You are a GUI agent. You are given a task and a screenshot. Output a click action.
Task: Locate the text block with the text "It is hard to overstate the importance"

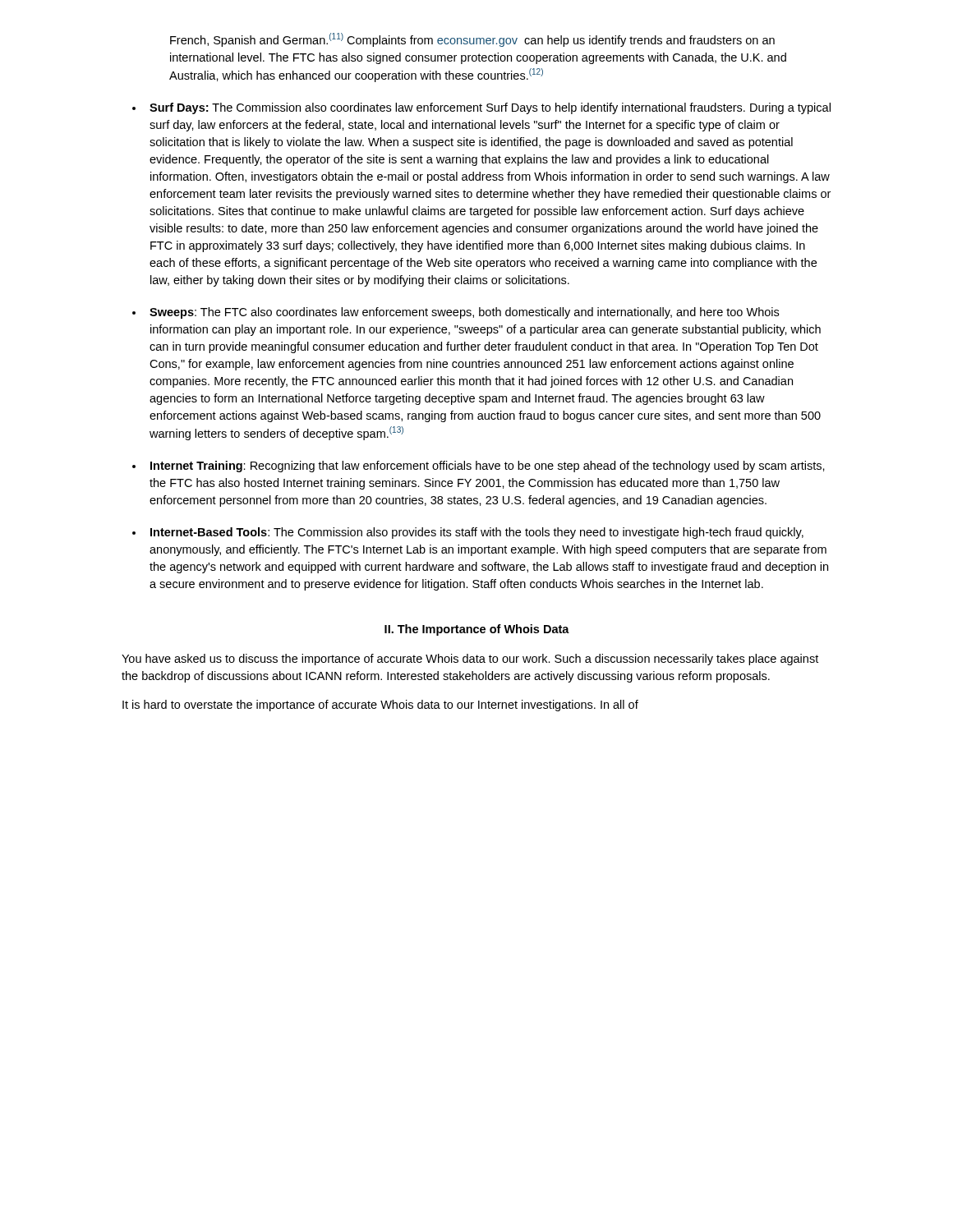(x=380, y=705)
